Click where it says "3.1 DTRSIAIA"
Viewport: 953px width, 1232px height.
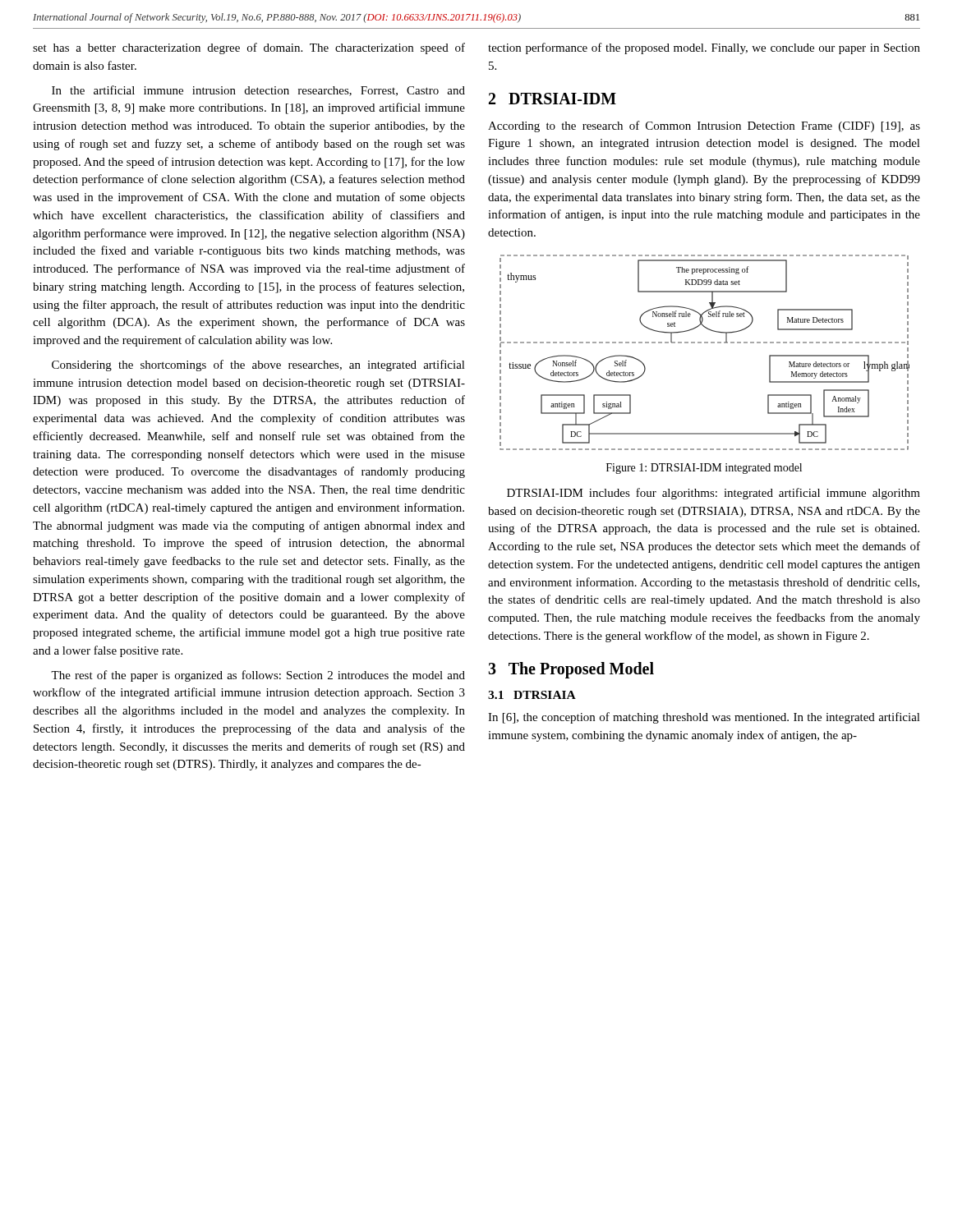point(532,694)
